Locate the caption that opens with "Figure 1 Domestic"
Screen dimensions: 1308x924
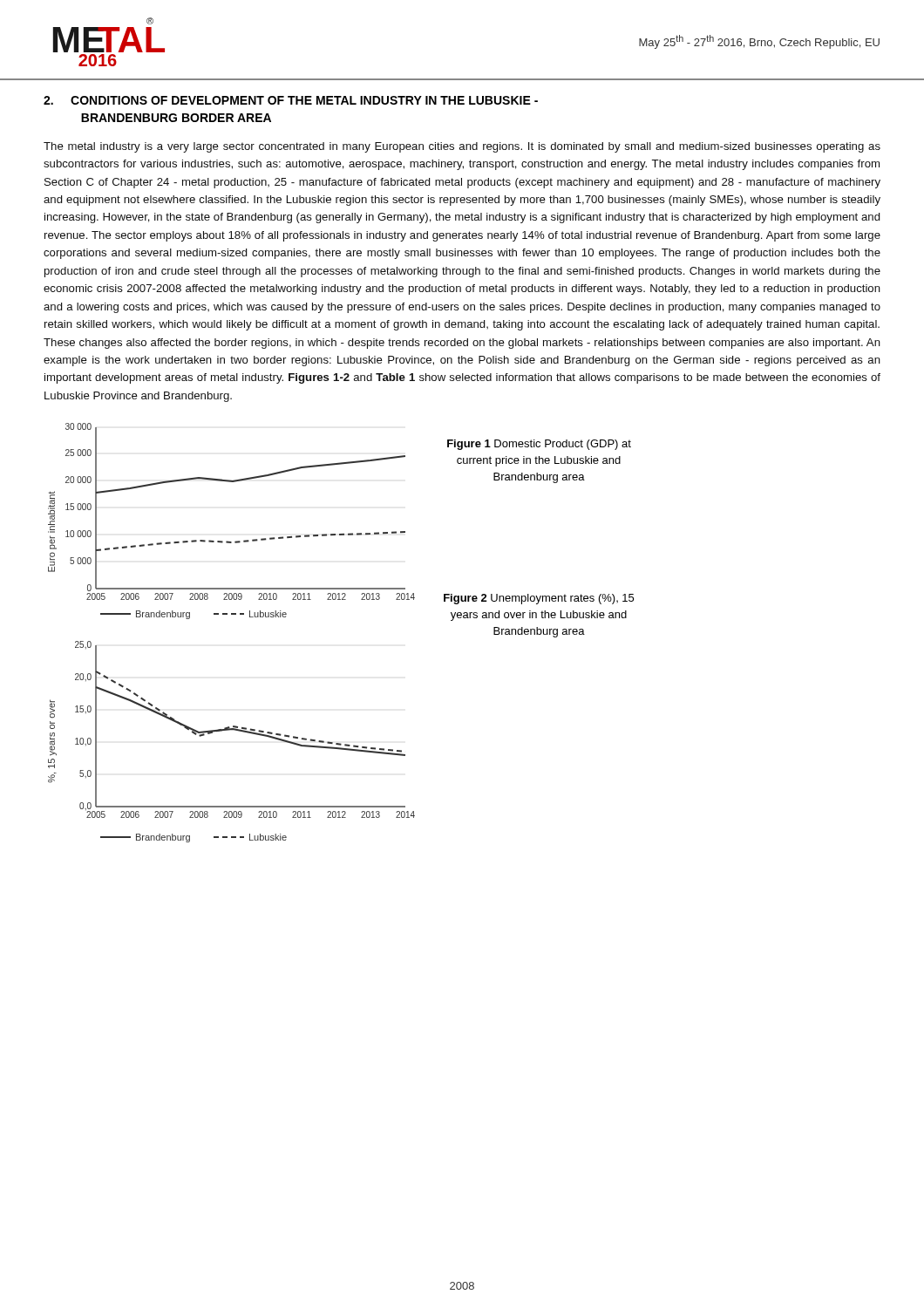[539, 460]
